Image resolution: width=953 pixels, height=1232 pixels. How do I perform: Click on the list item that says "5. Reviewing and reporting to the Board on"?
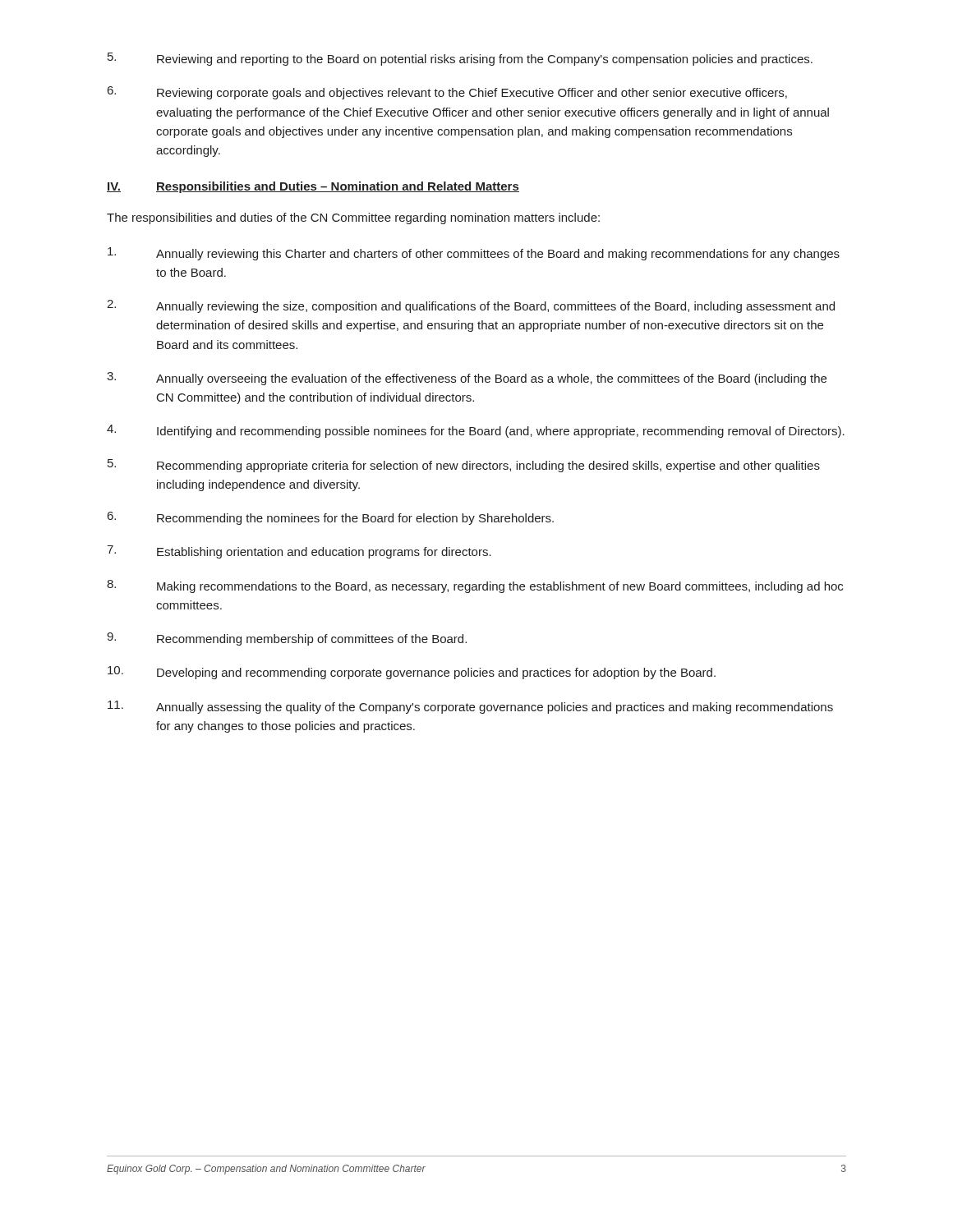click(476, 59)
